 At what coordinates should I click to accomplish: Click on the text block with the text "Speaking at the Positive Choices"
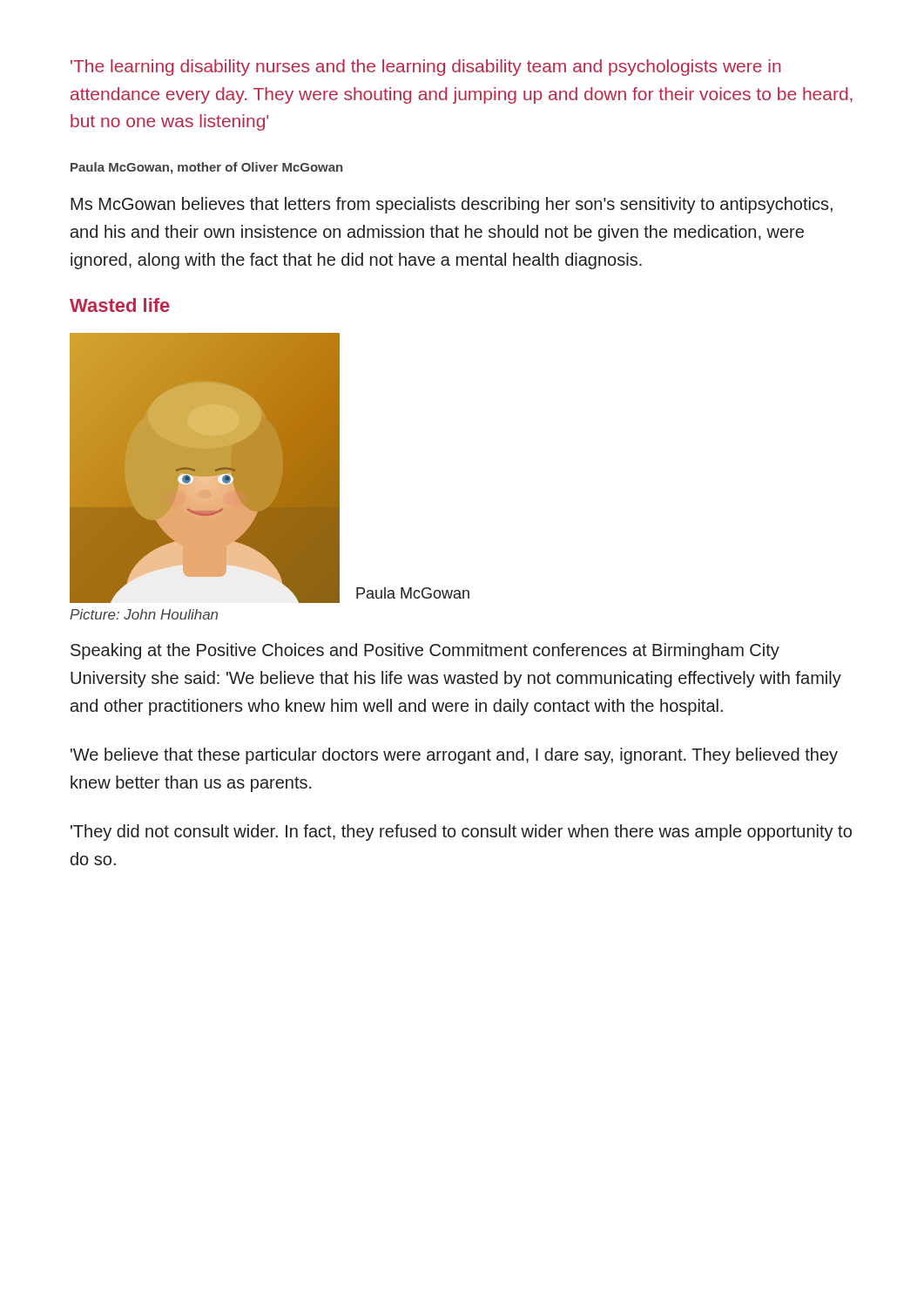455,677
